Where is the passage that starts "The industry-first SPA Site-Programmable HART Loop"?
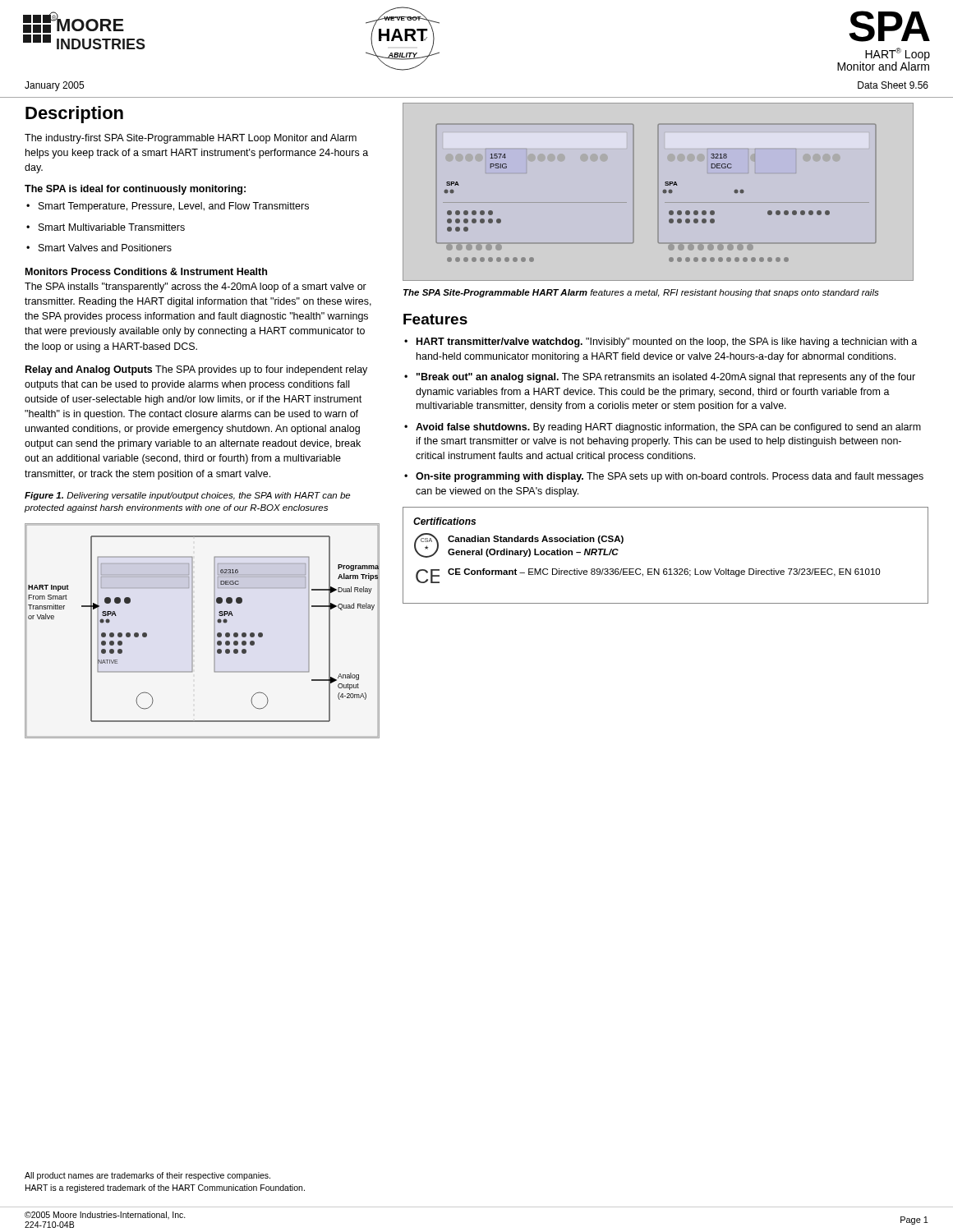Viewport: 953px width, 1232px height. coord(201,153)
